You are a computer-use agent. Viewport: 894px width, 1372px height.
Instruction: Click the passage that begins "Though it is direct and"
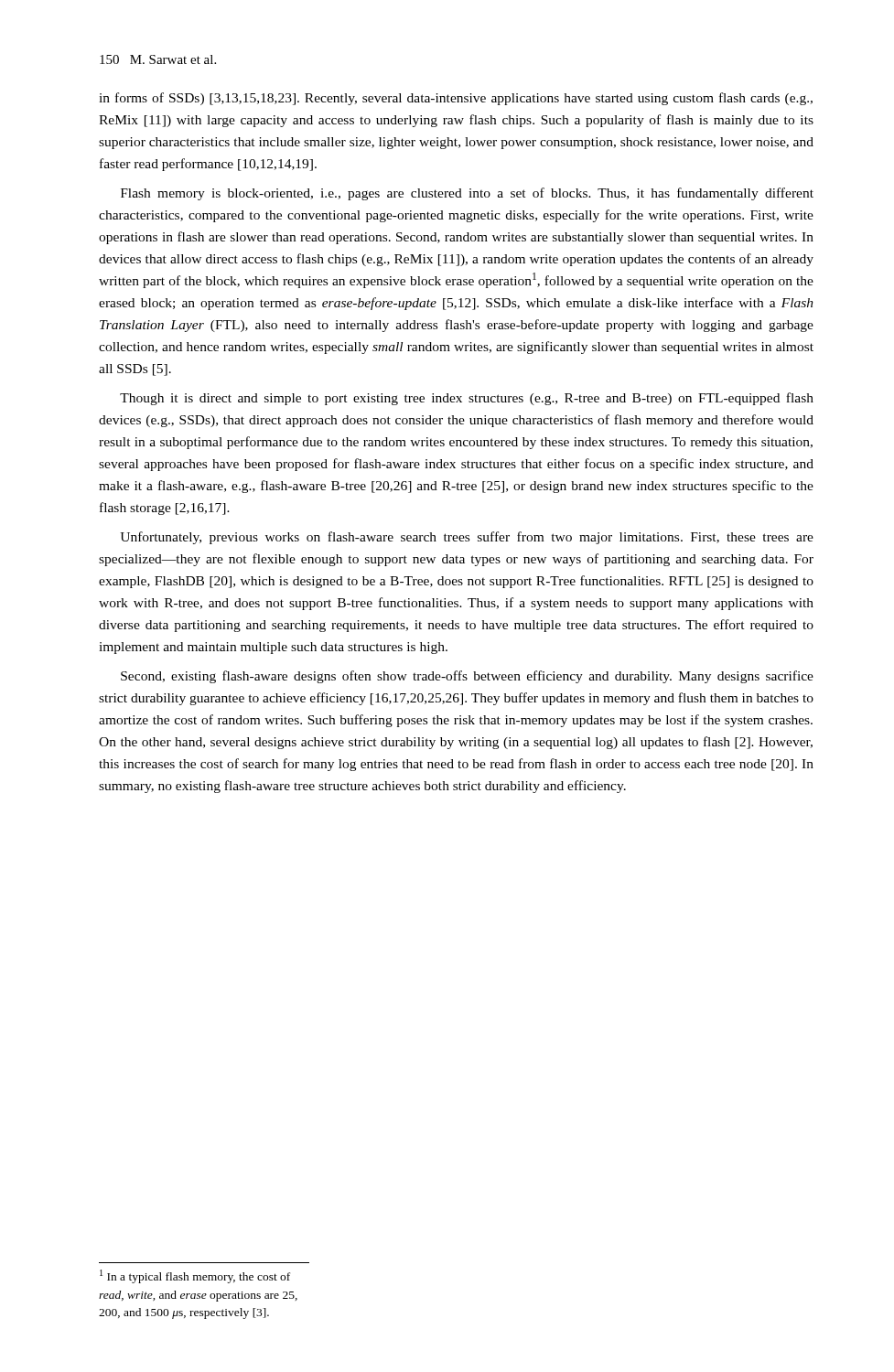pos(456,453)
